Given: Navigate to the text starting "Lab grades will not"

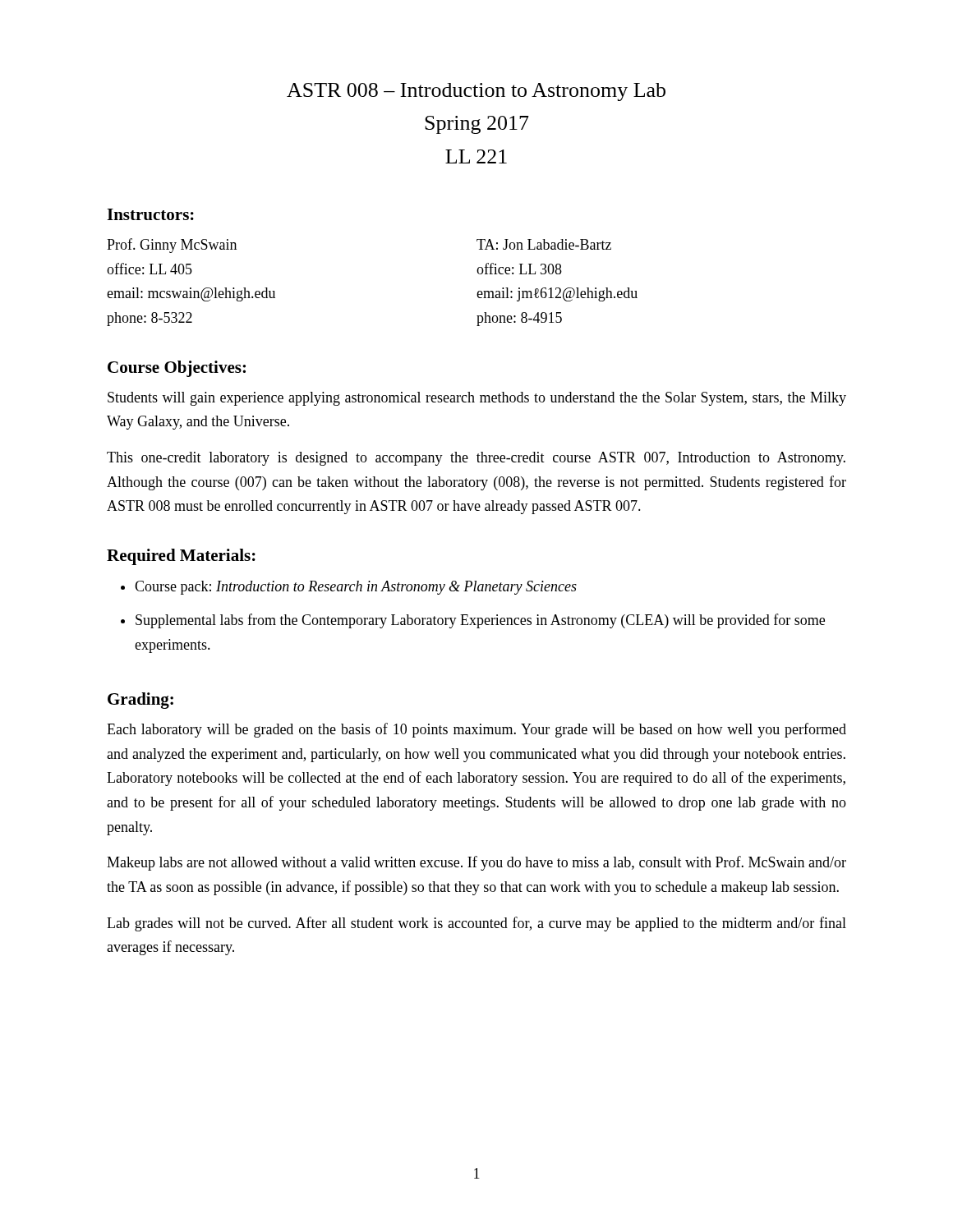Looking at the screenshot, I should (476, 935).
